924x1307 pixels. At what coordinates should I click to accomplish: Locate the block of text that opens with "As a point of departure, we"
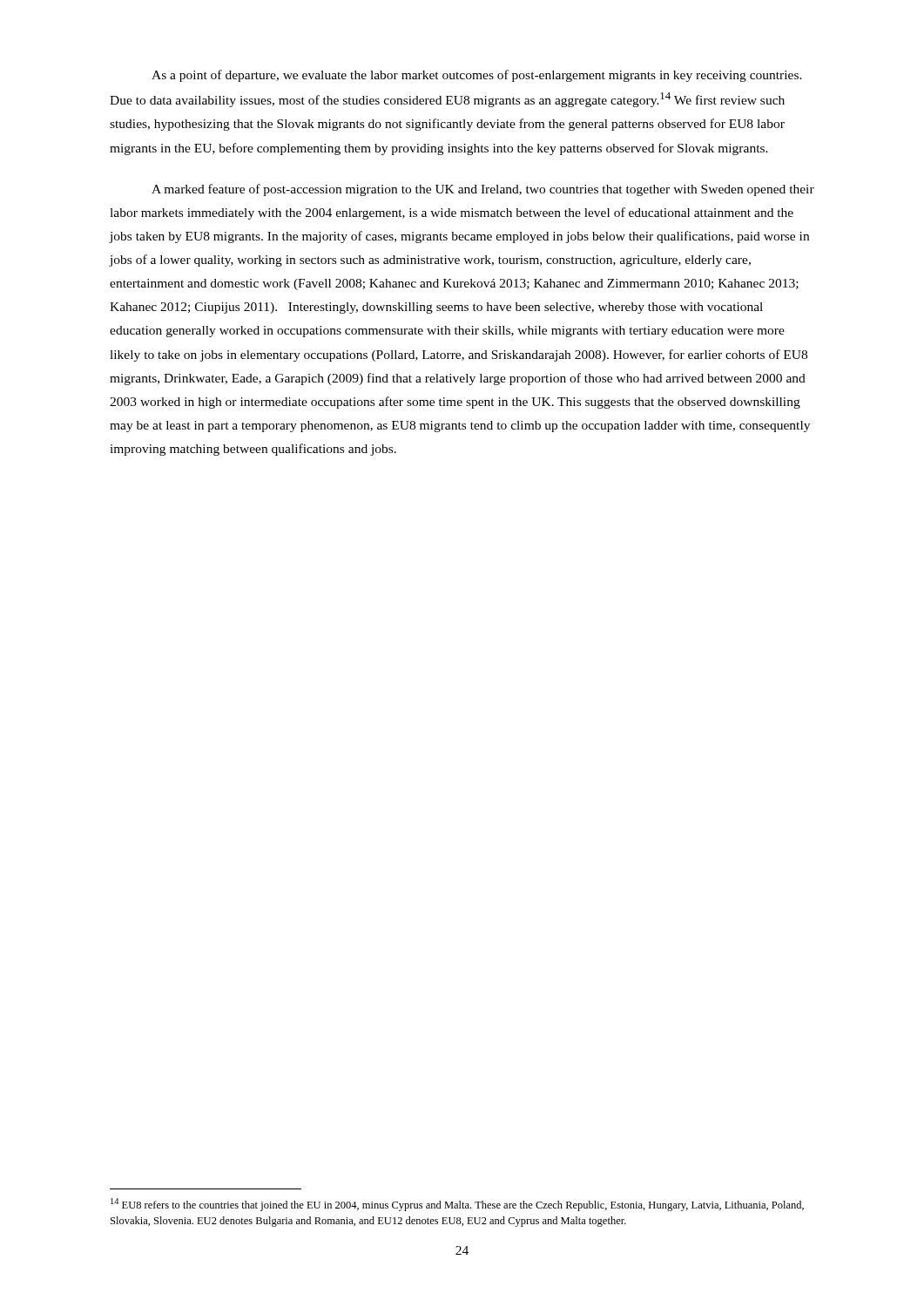pyautogui.click(x=462, y=111)
